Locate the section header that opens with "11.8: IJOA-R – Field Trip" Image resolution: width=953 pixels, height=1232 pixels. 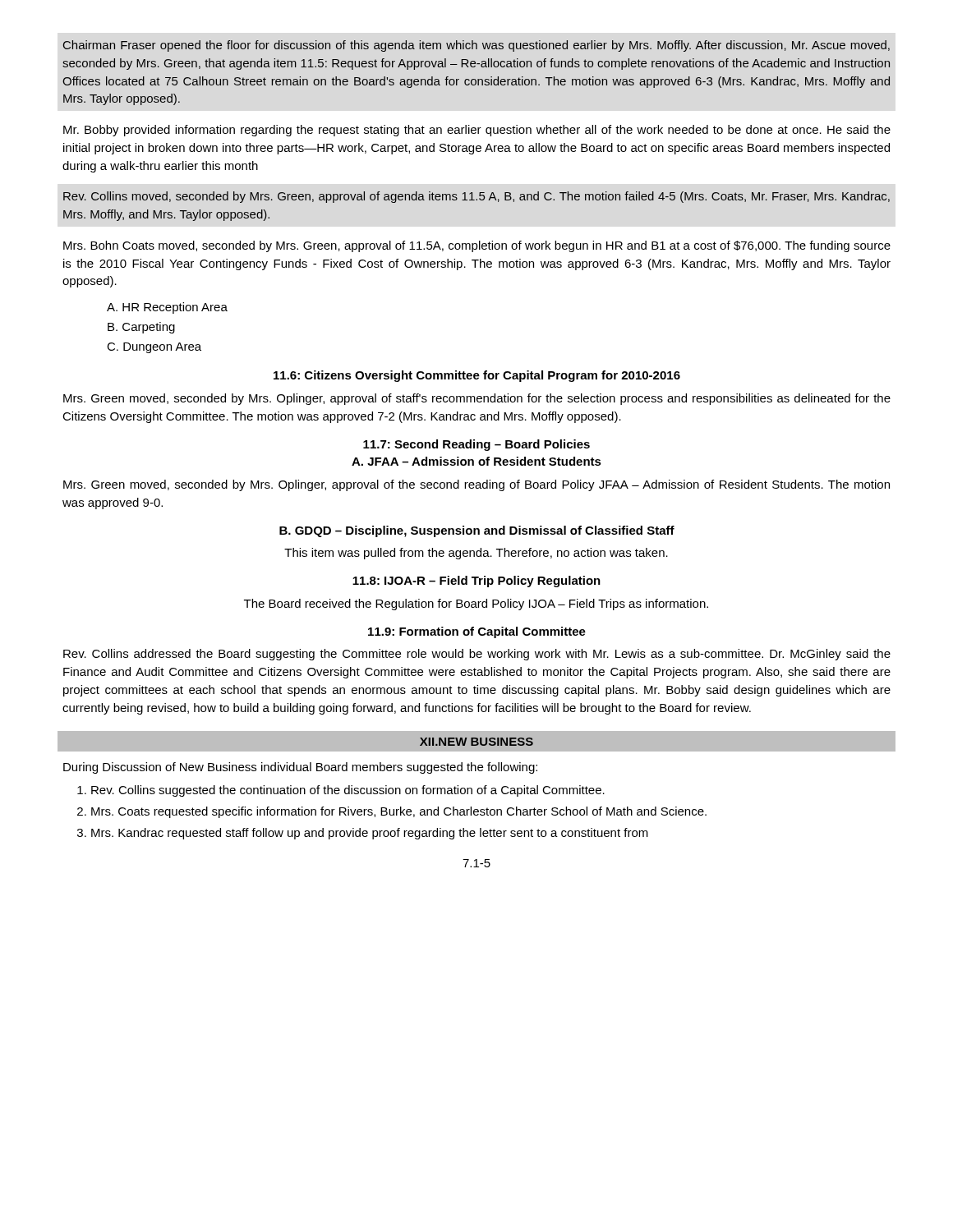click(476, 580)
